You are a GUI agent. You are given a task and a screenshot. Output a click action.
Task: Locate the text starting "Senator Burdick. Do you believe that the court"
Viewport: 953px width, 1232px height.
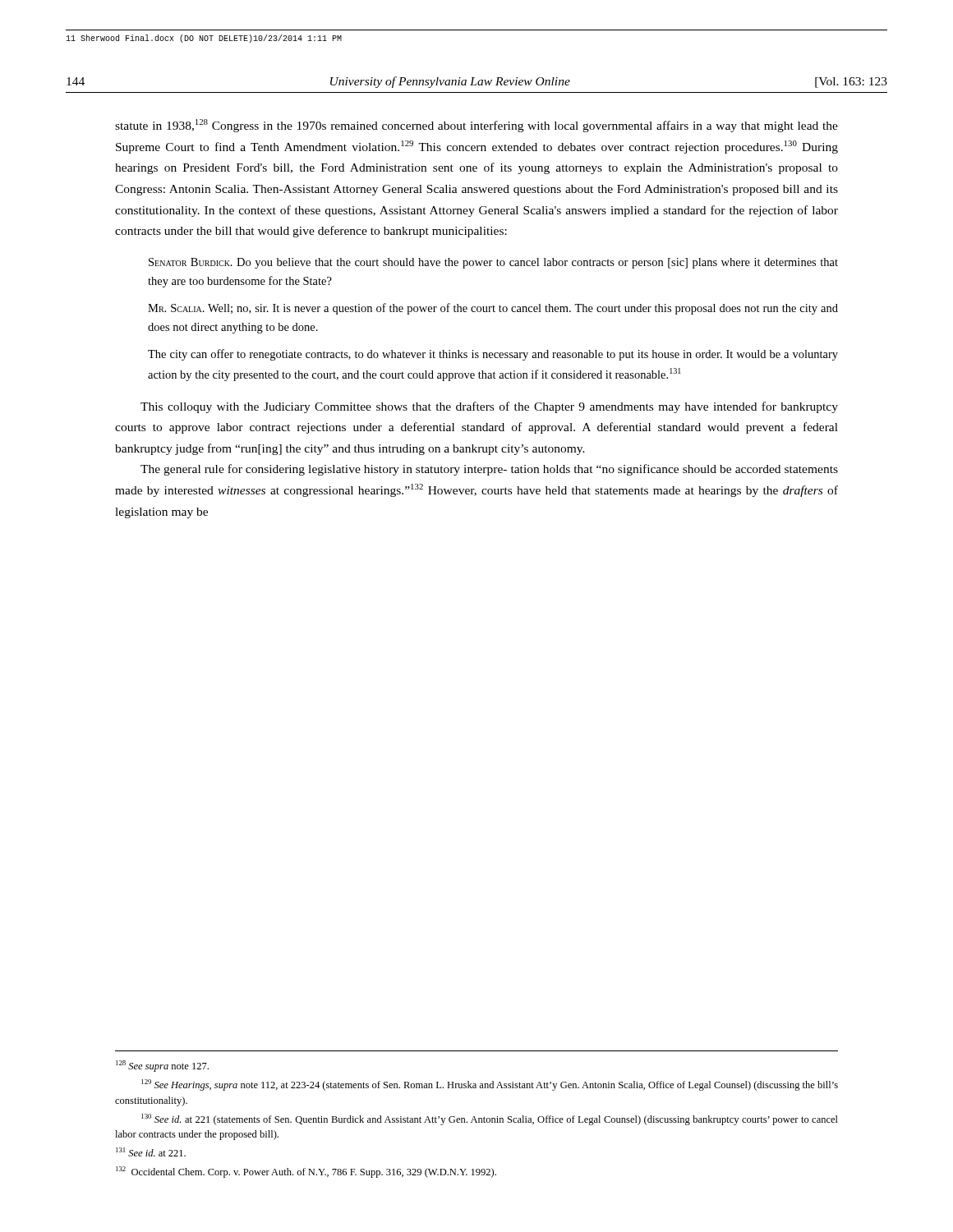click(x=493, y=318)
